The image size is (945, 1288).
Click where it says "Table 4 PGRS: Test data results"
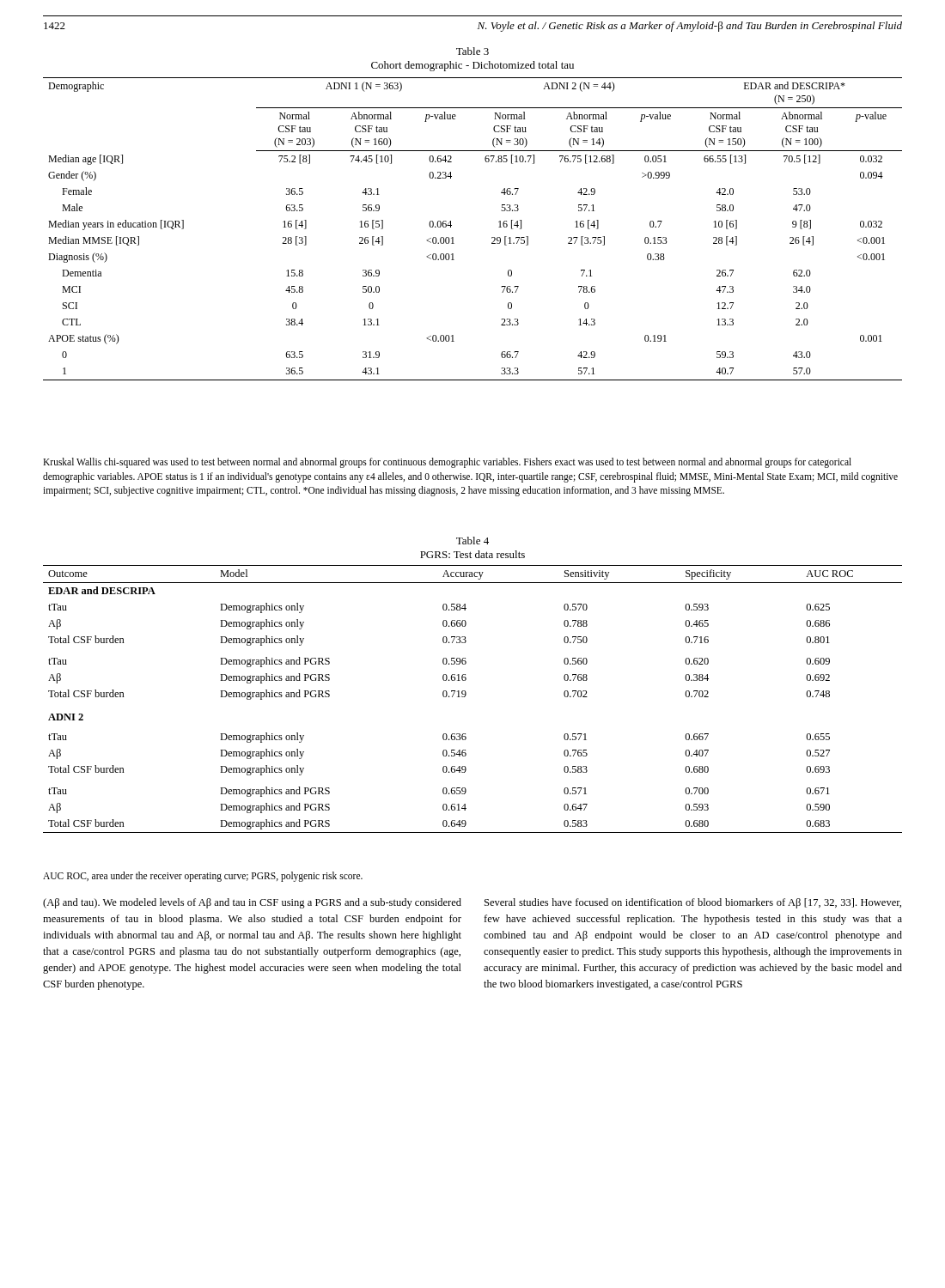(x=472, y=548)
